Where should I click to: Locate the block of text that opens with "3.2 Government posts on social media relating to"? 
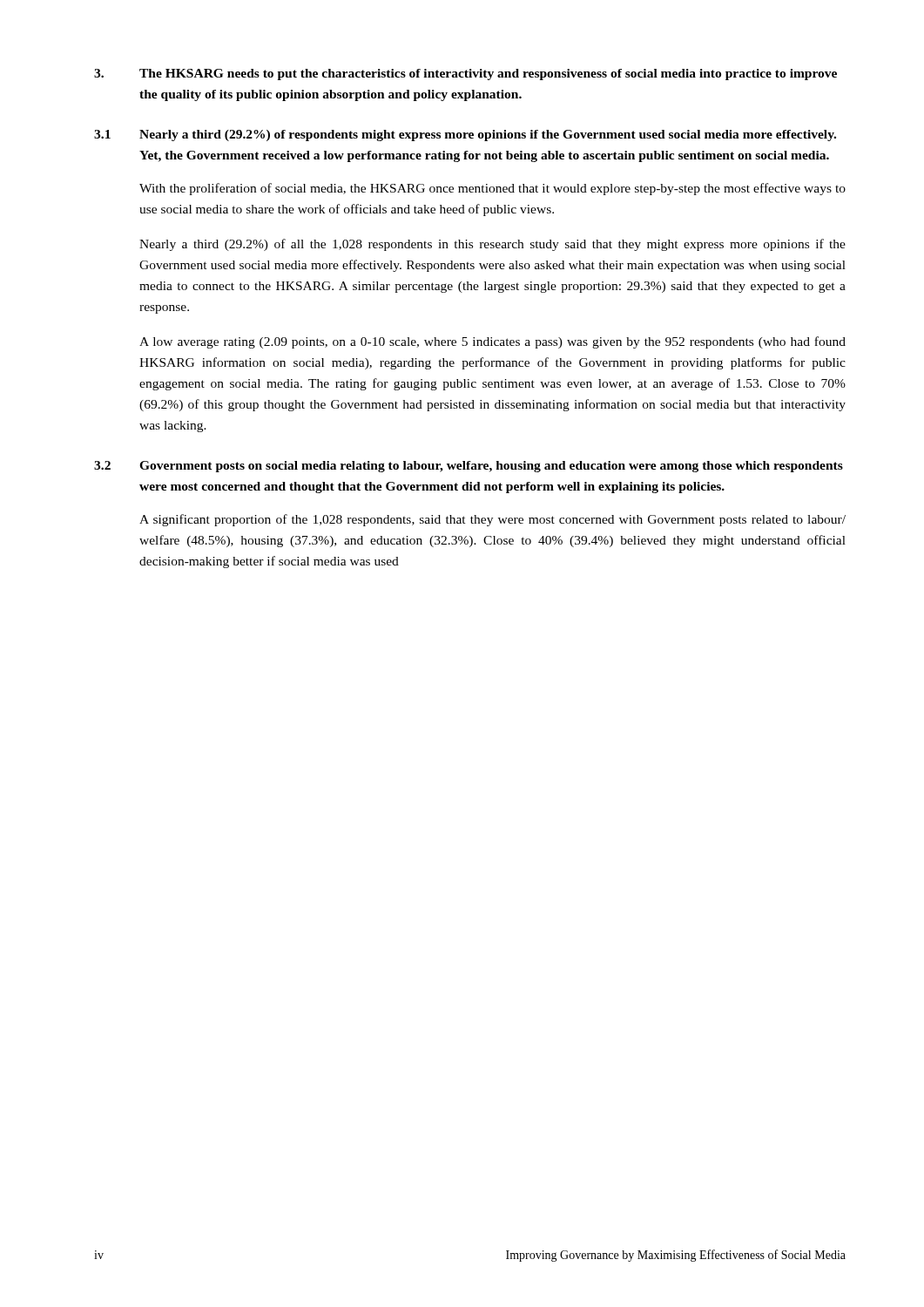(470, 476)
